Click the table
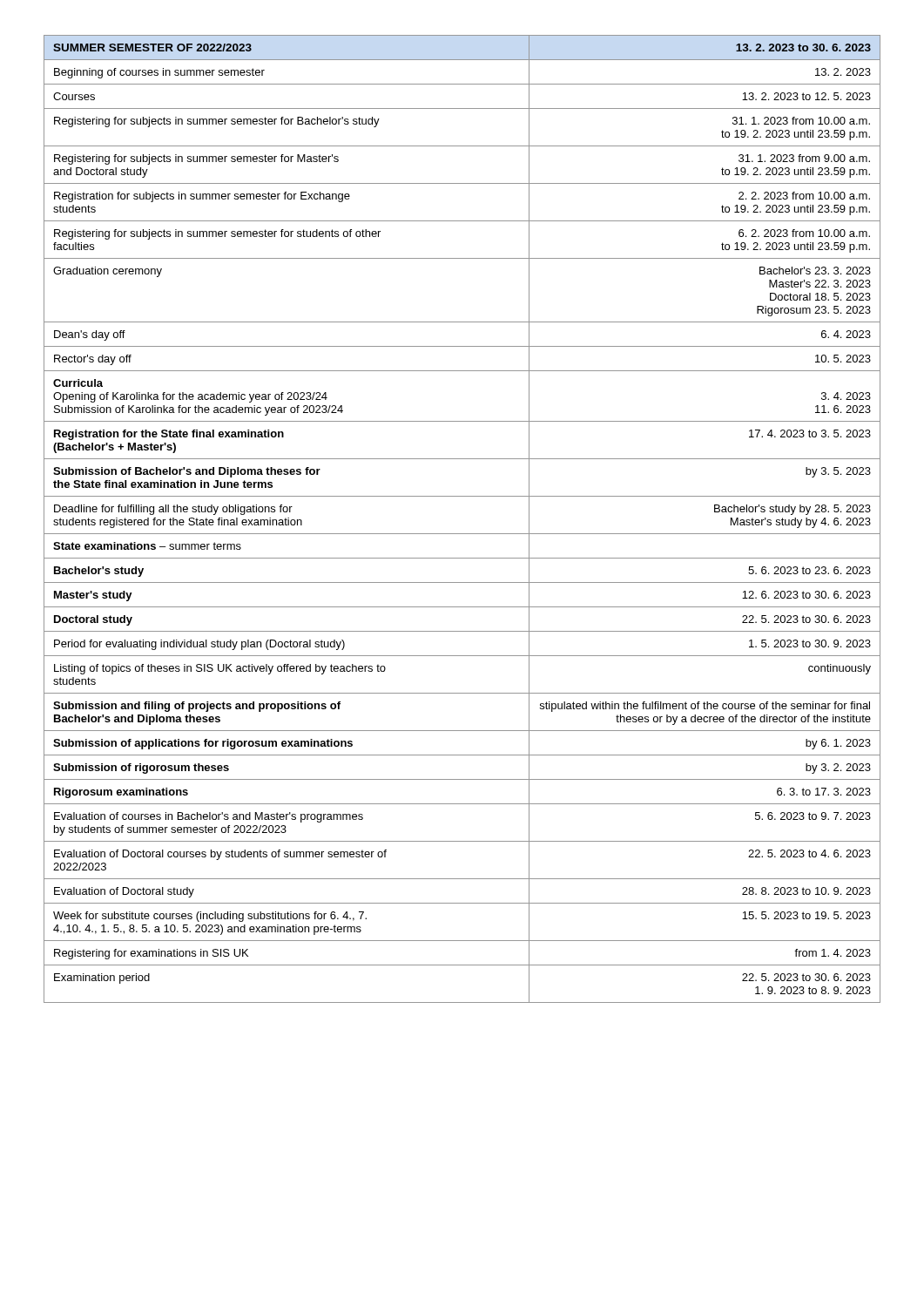Viewport: 924px width, 1307px height. [x=462, y=519]
